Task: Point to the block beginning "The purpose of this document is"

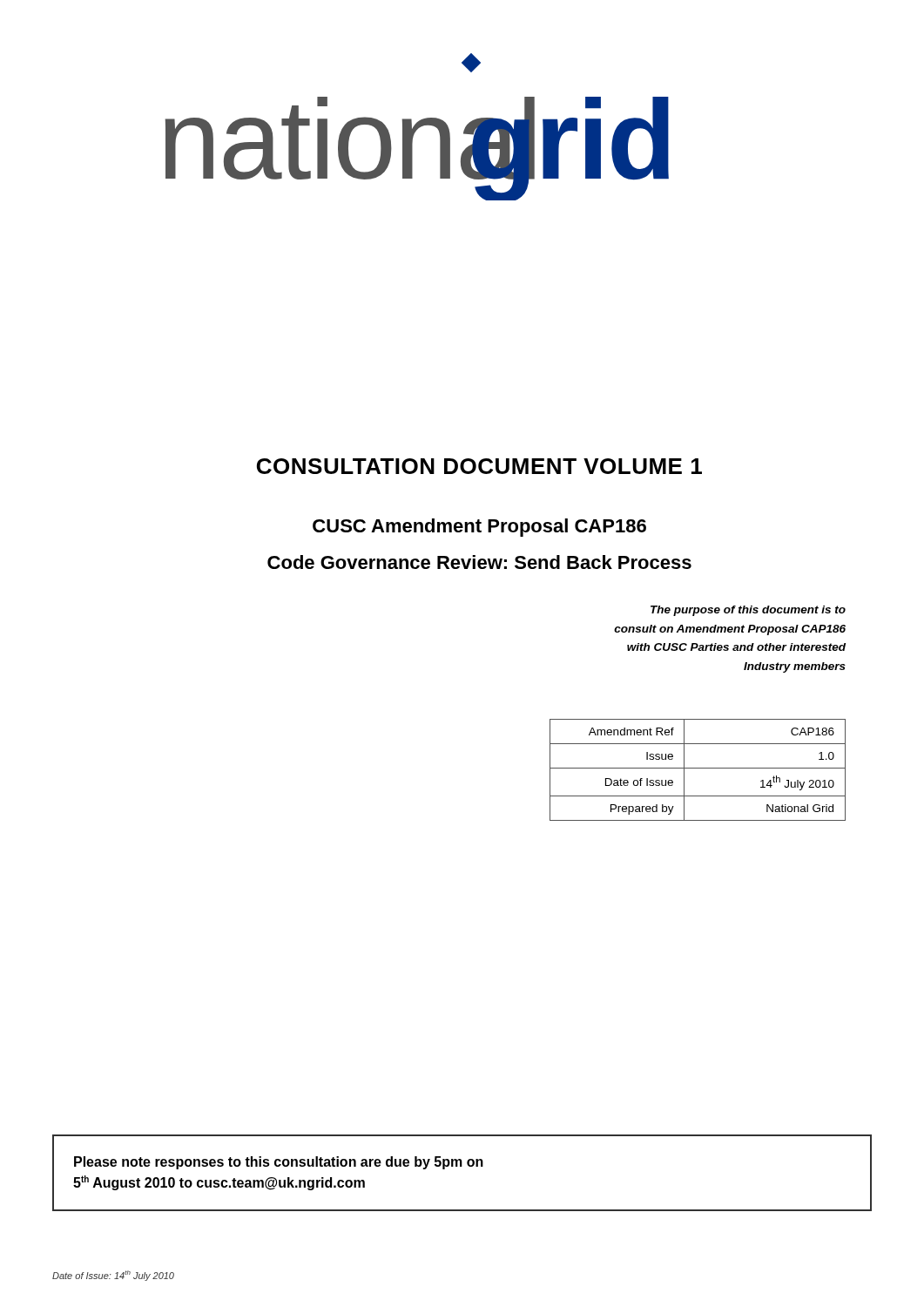Action: [x=730, y=638]
